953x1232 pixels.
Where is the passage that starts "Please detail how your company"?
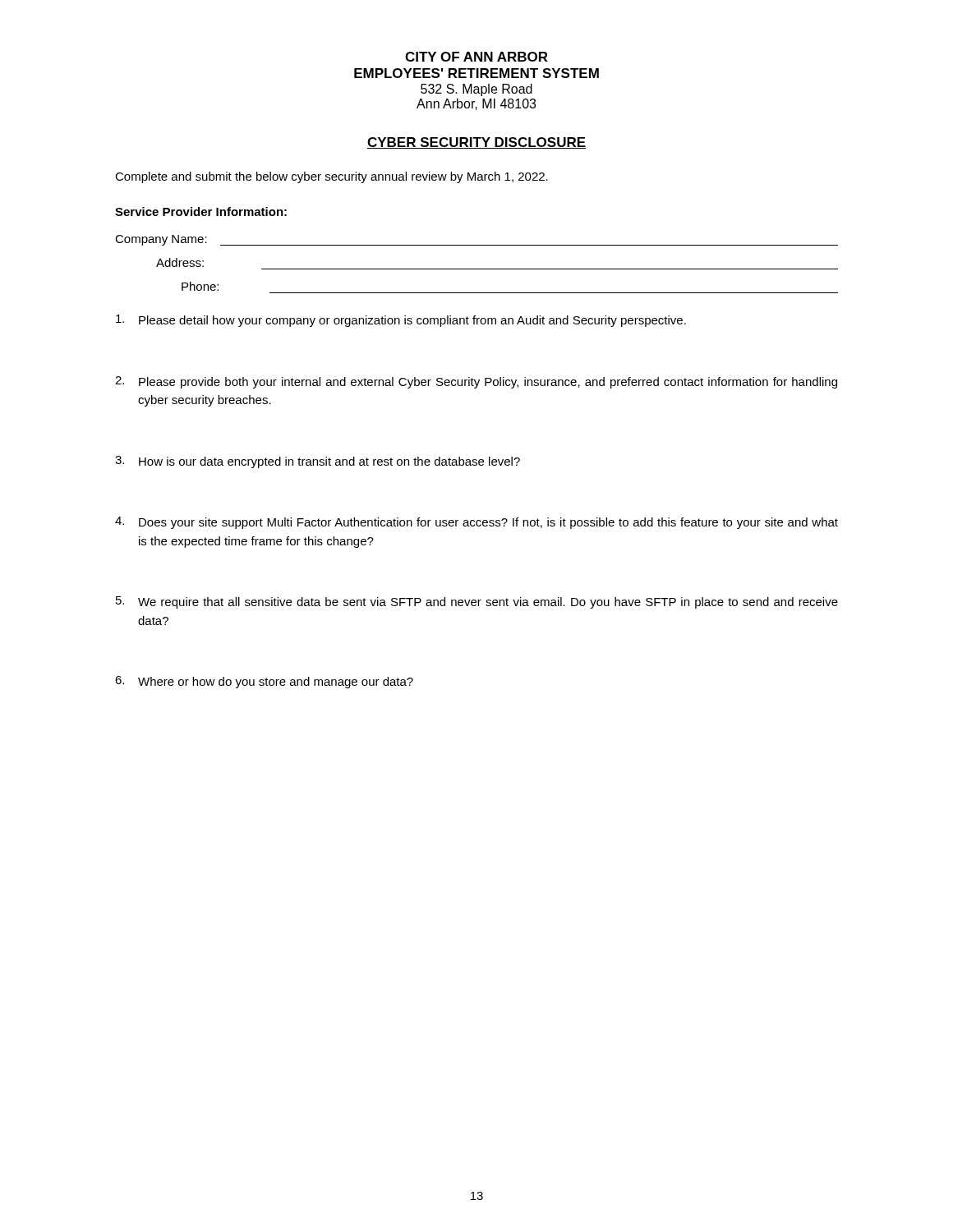tap(476, 321)
